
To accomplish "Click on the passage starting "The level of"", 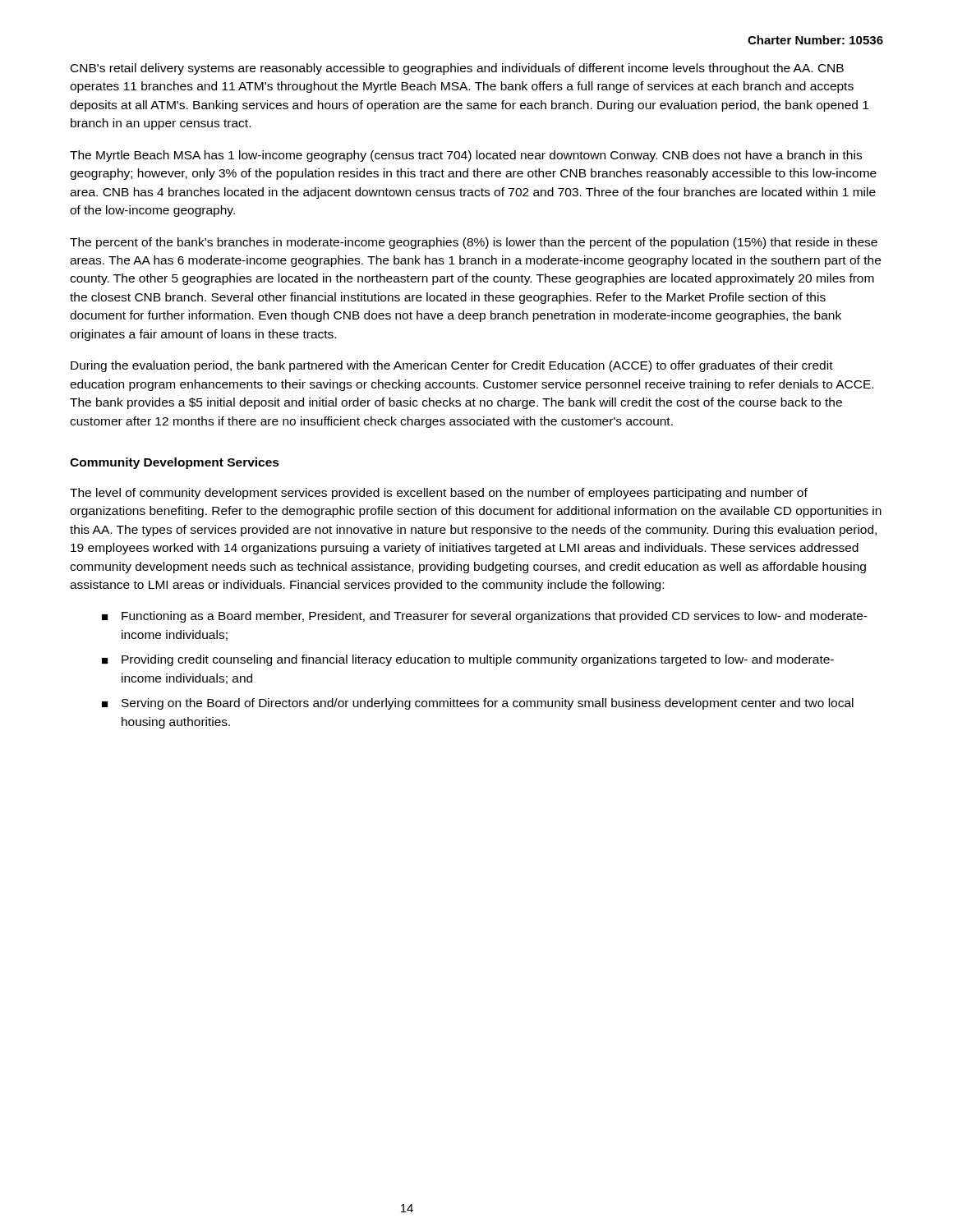I will coord(476,538).
